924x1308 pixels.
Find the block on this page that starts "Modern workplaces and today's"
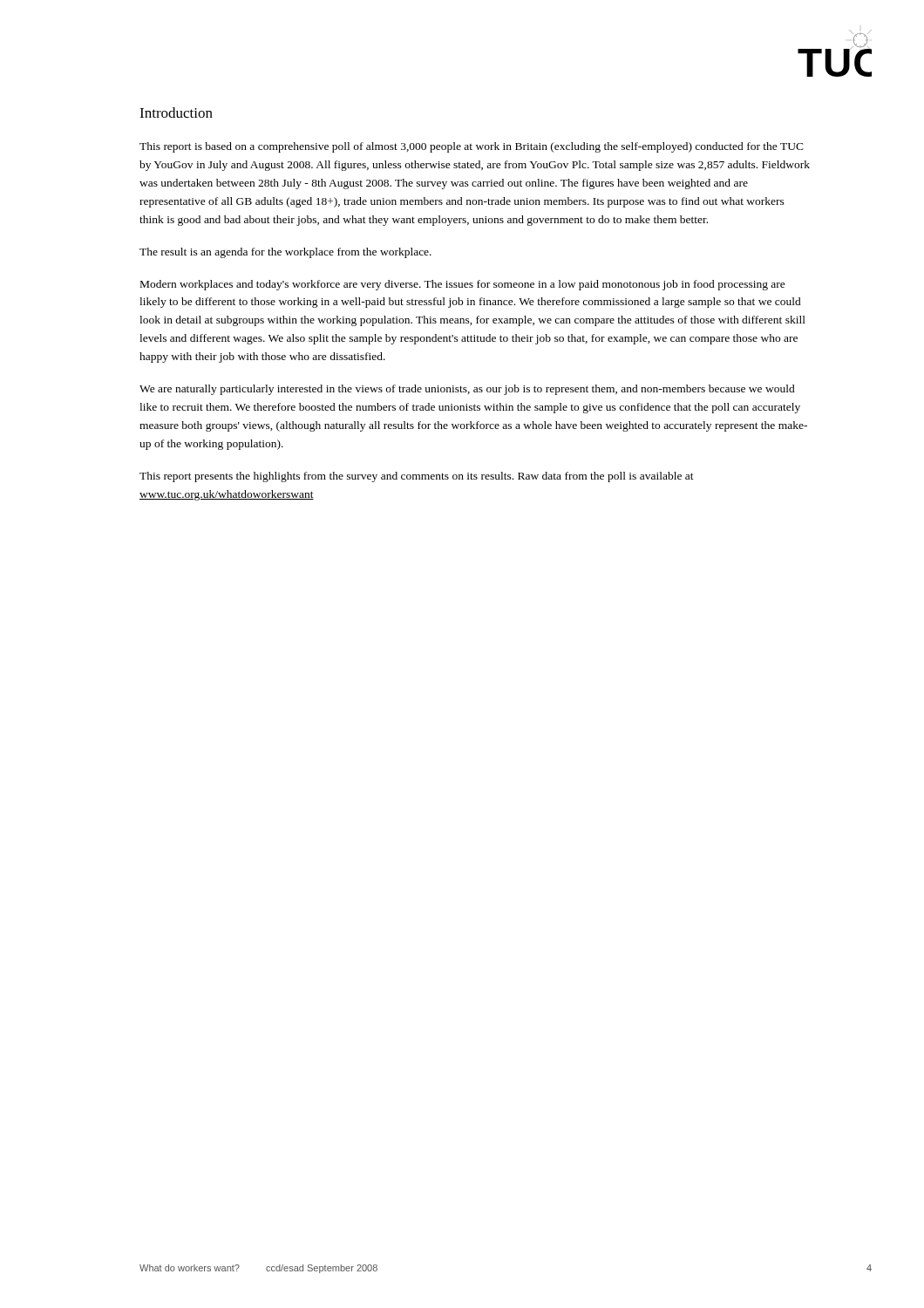(475, 321)
